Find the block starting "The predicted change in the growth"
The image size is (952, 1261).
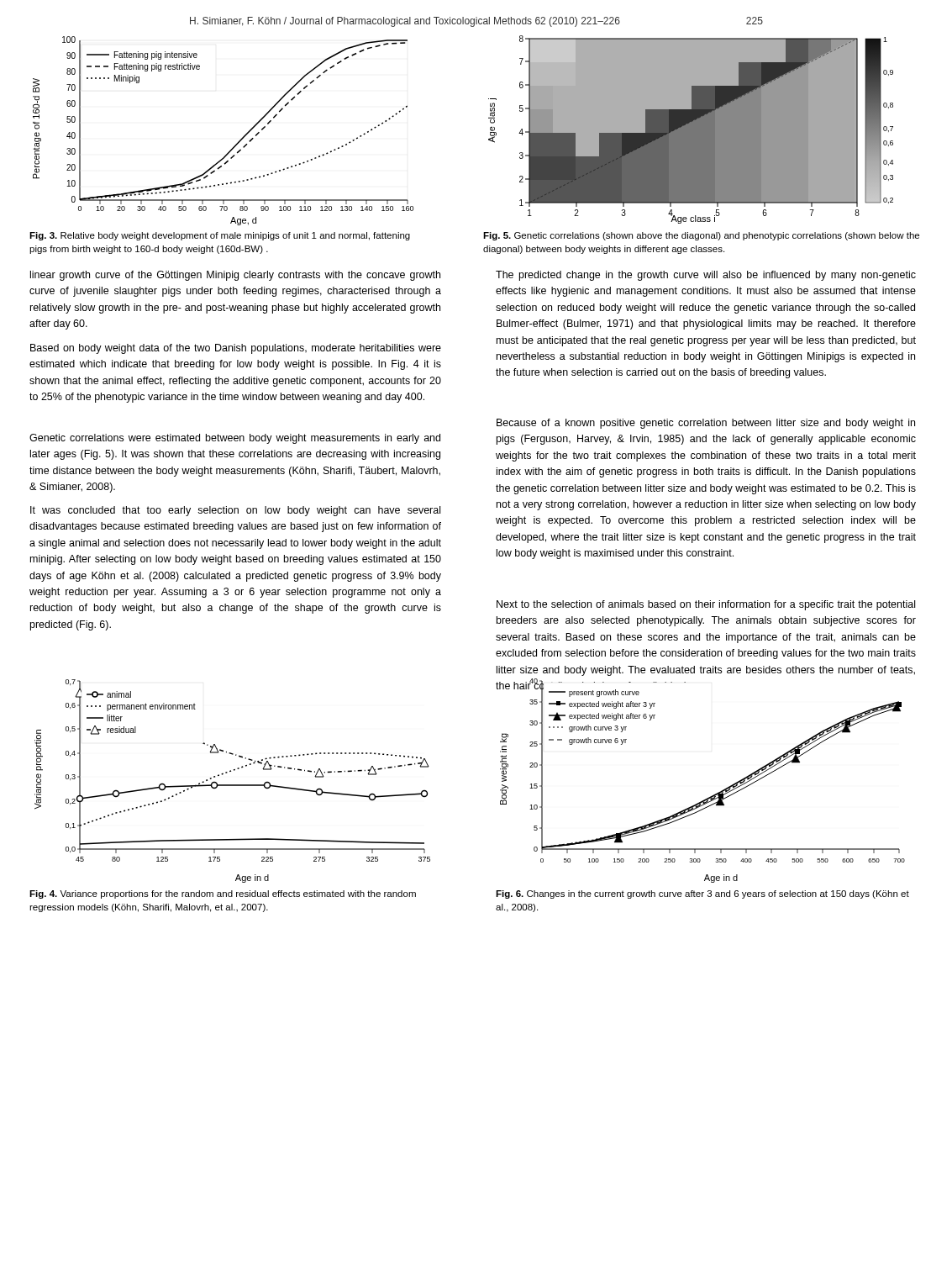706,324
